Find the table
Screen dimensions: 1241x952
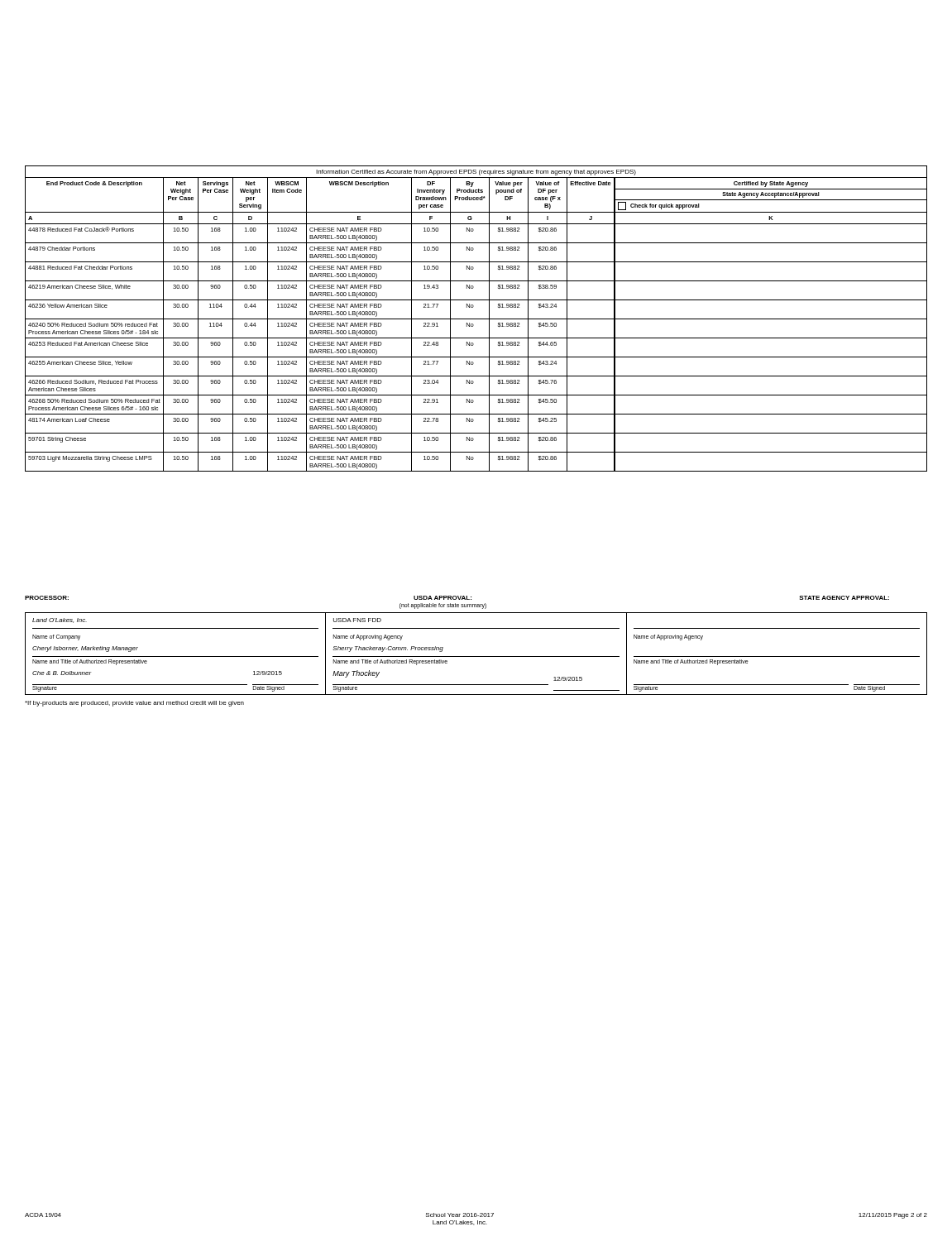[x=476, y=319]
